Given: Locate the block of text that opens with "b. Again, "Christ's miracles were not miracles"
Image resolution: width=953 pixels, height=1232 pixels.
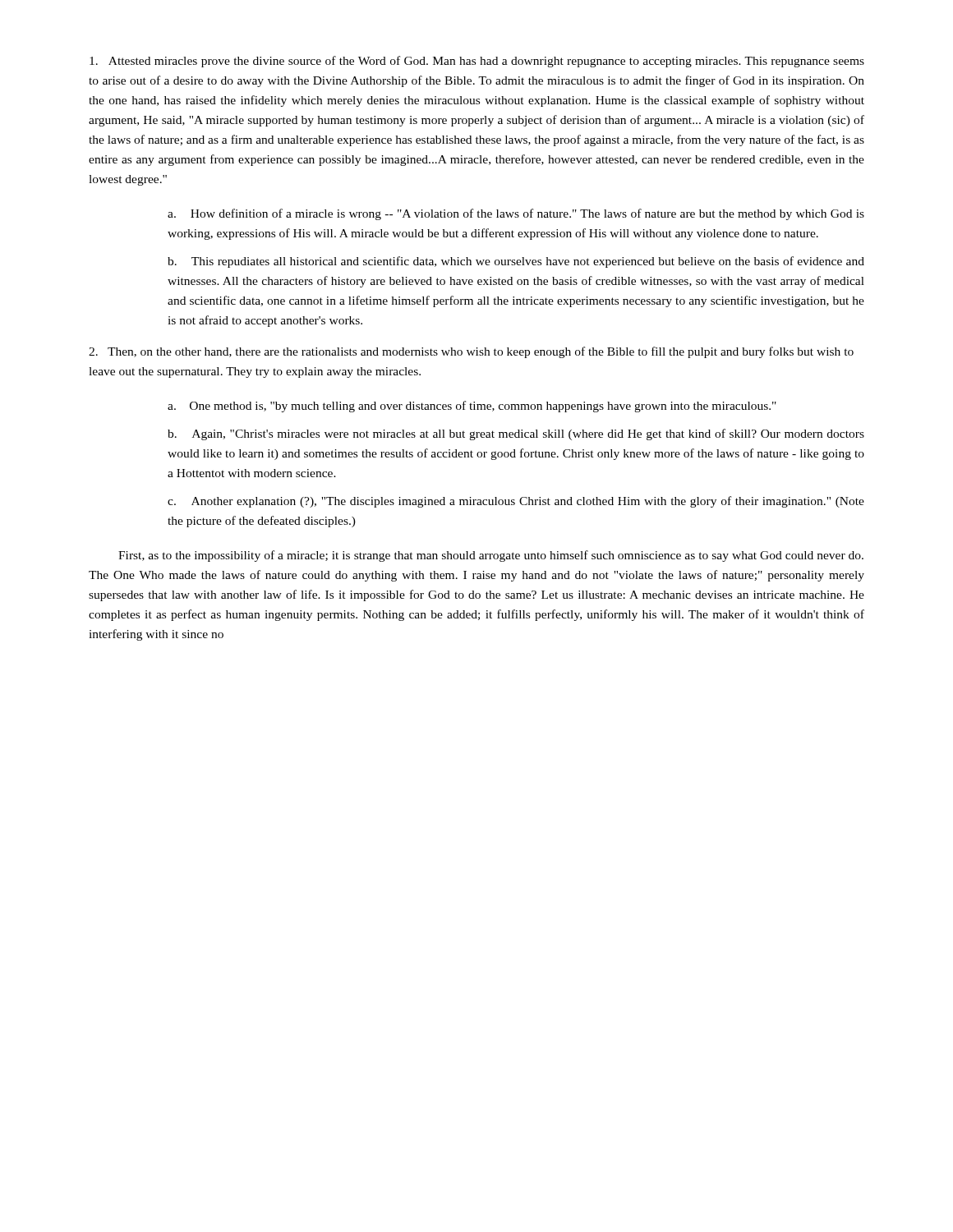Looking at the screenshot, I should point(516,453).
